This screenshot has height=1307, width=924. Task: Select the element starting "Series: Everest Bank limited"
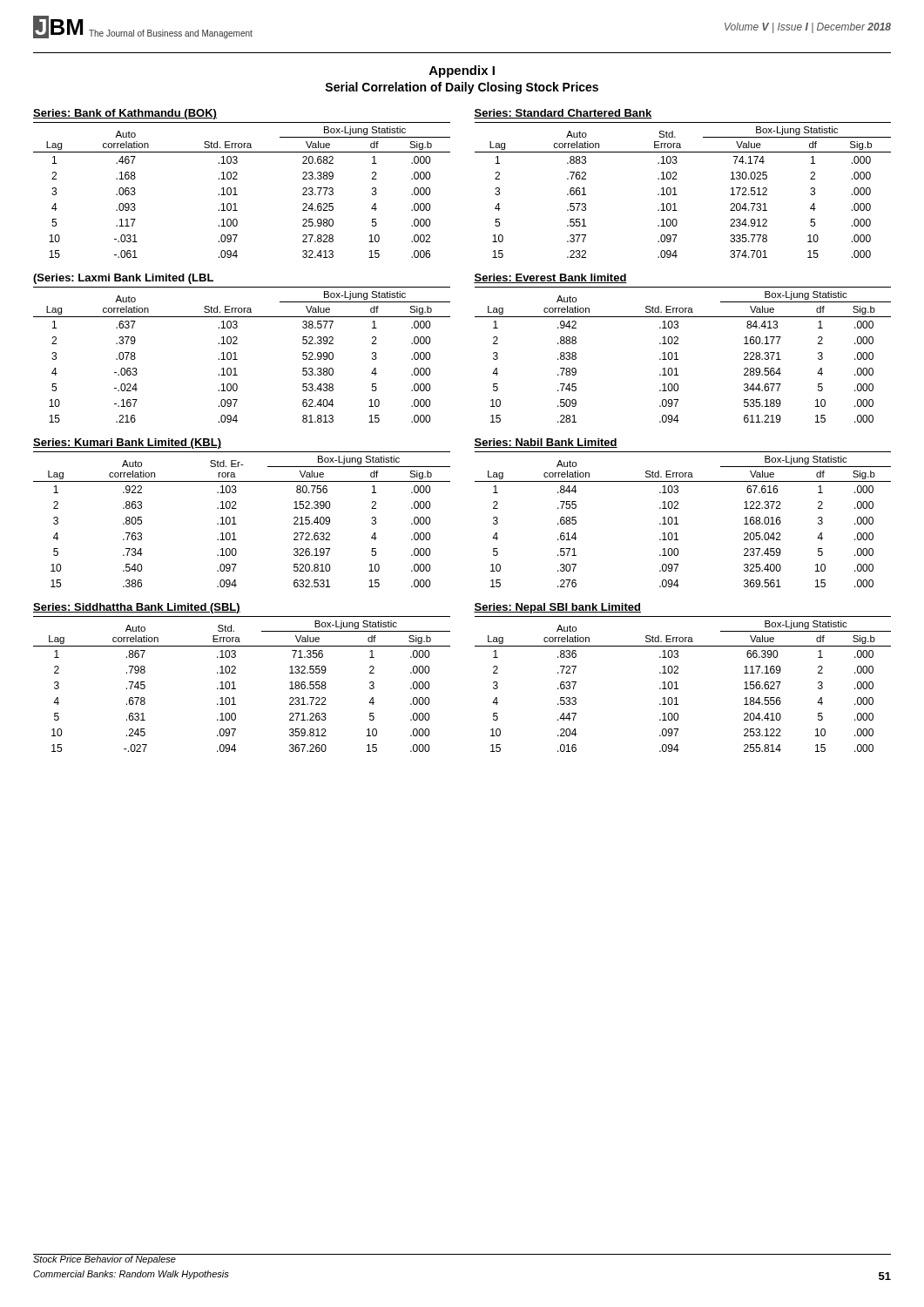[x=550, y=277]
